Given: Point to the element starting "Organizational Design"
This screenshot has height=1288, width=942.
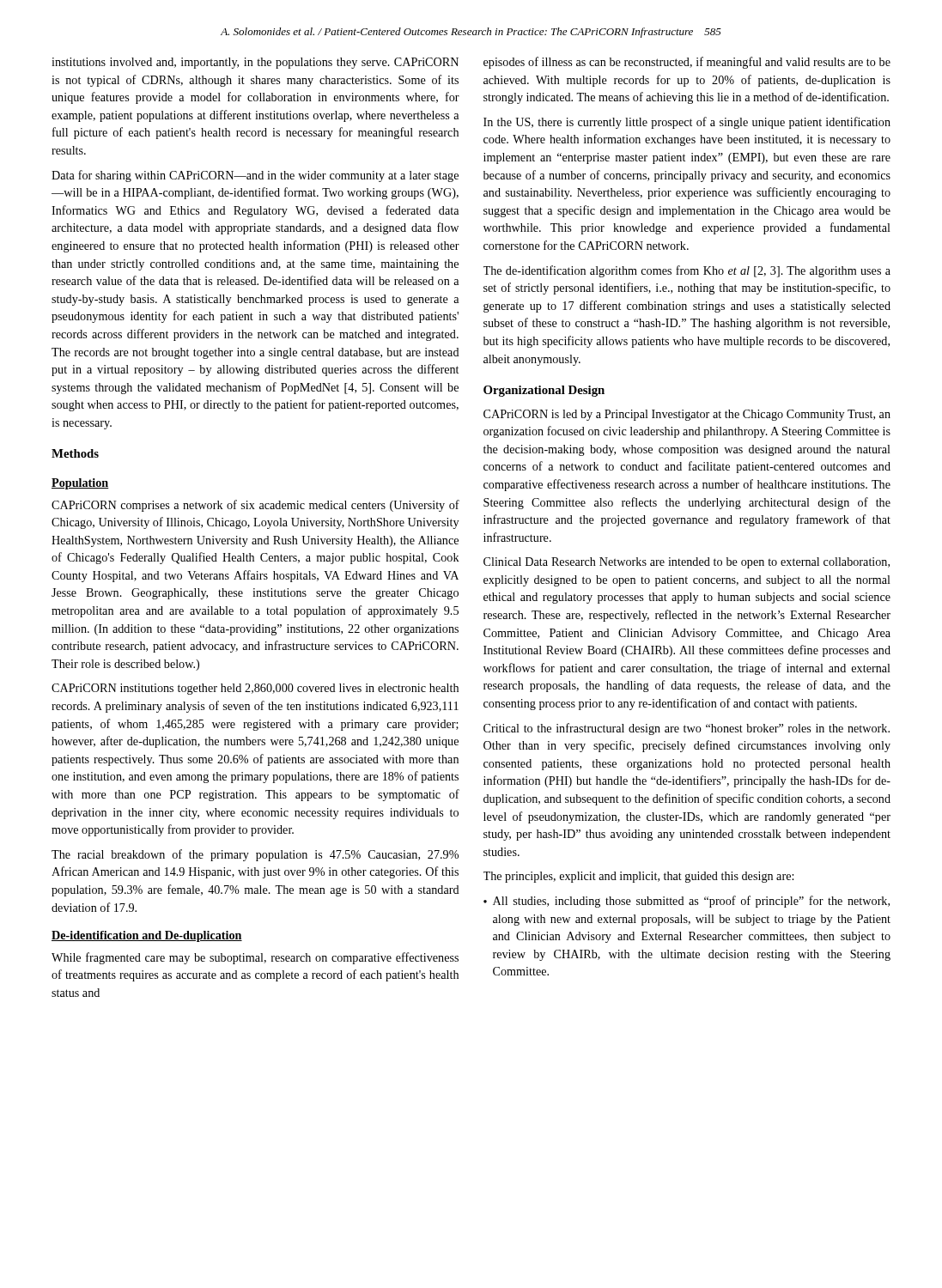Looking at the screenshot, I should [x=544, y=390].
